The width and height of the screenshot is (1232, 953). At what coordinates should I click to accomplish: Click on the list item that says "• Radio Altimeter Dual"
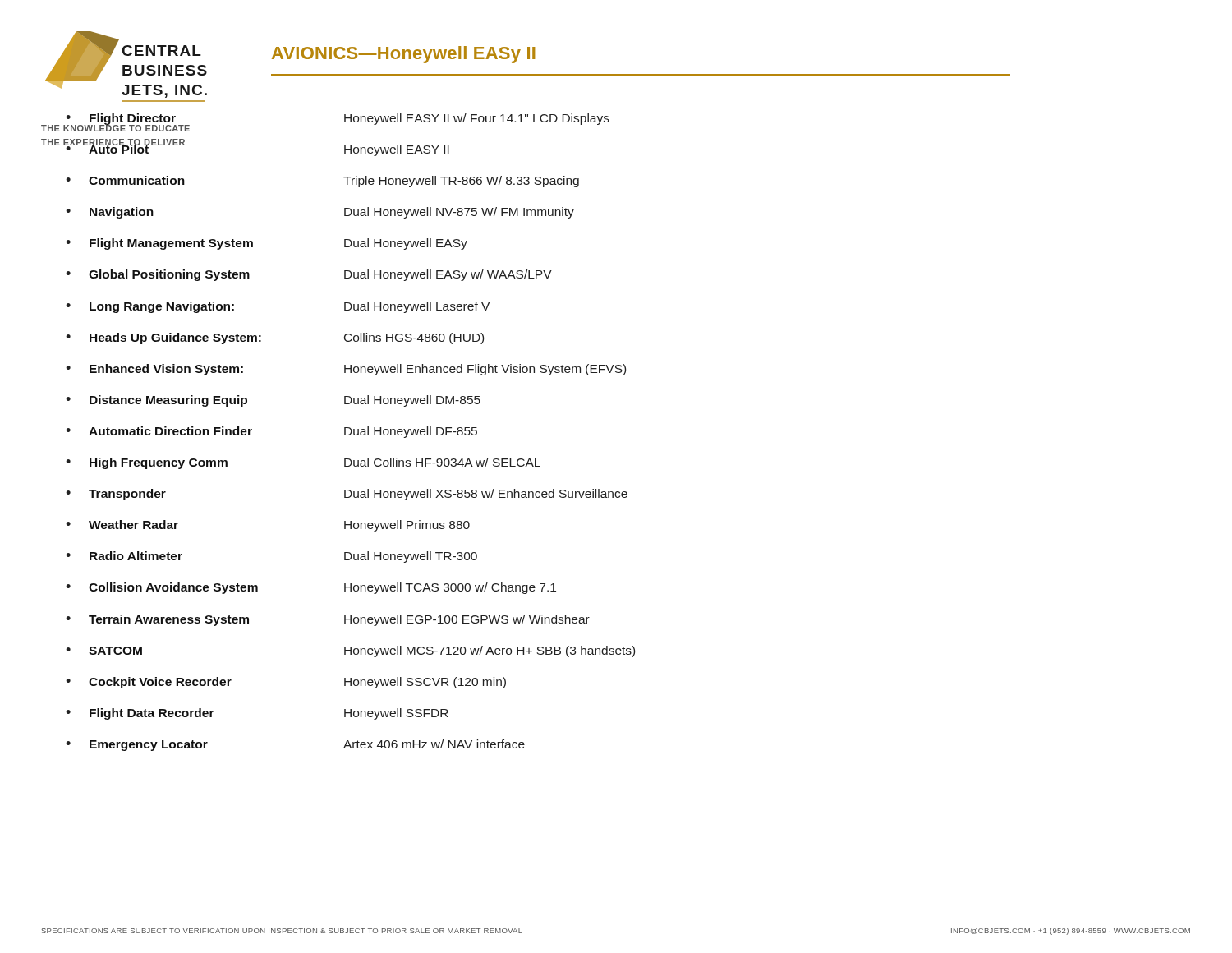pos(138,557)
